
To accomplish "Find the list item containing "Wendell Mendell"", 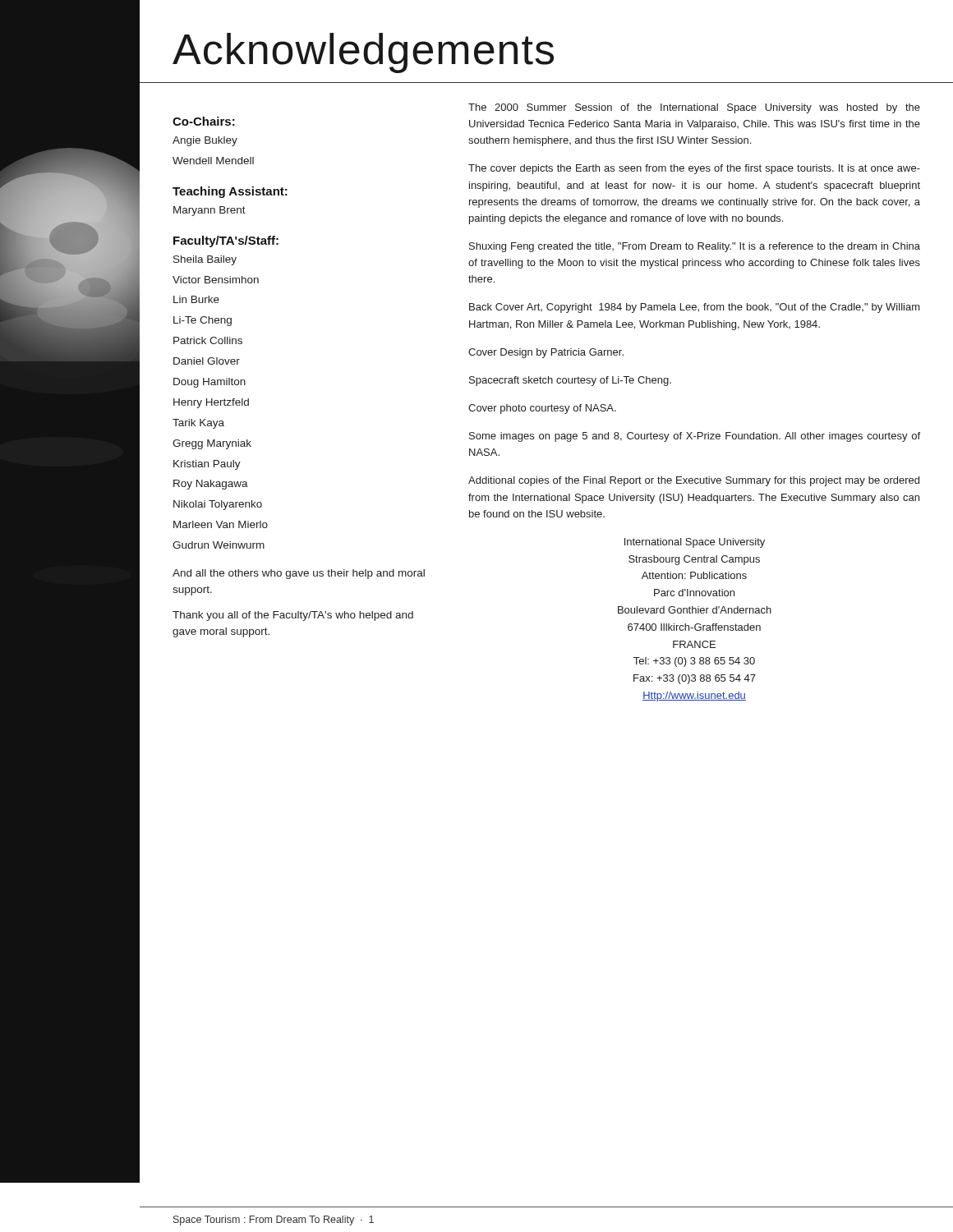I will point(213,161).
